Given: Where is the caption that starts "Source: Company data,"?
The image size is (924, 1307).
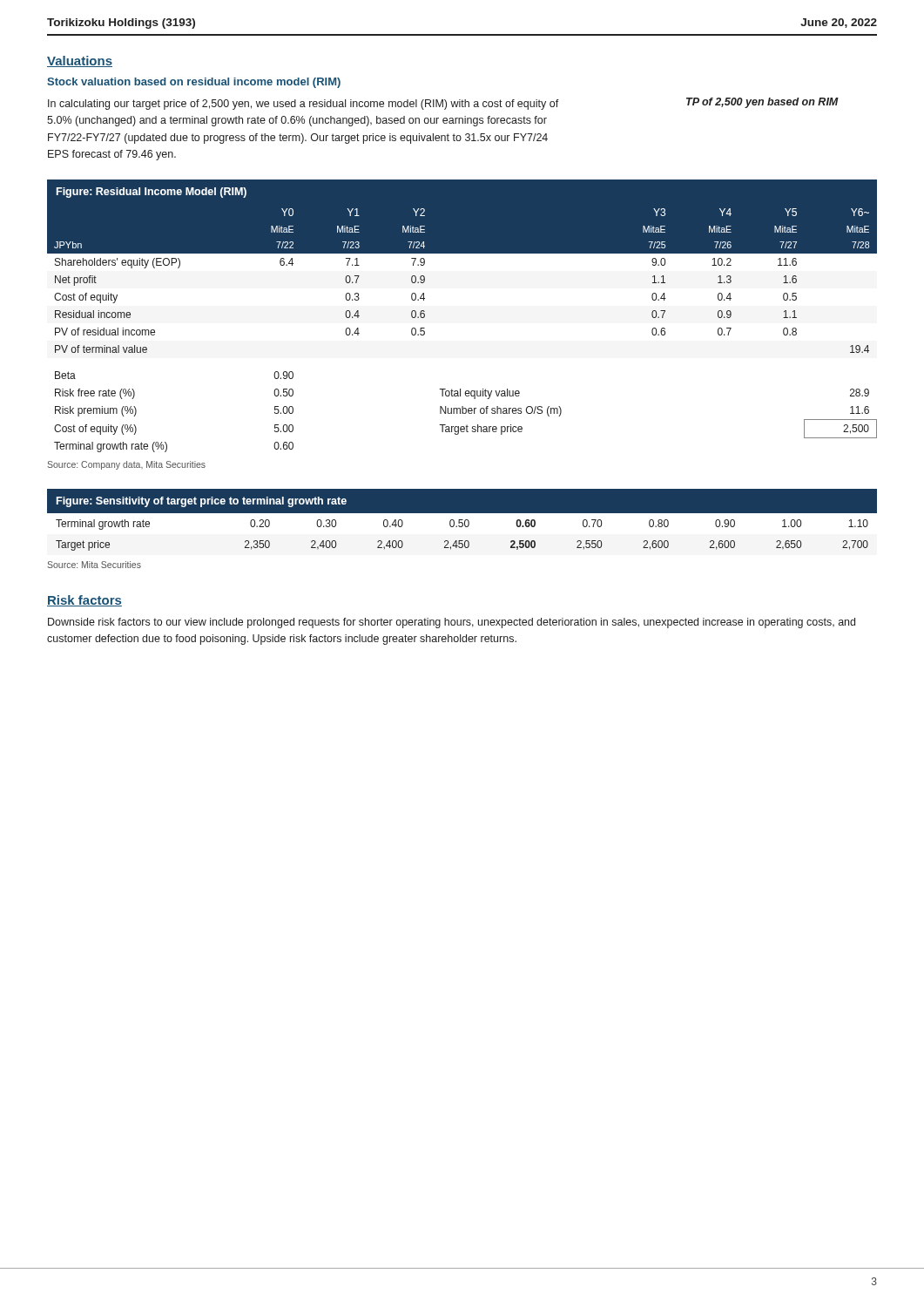Looking at the screenshot, I should (126, 464).
